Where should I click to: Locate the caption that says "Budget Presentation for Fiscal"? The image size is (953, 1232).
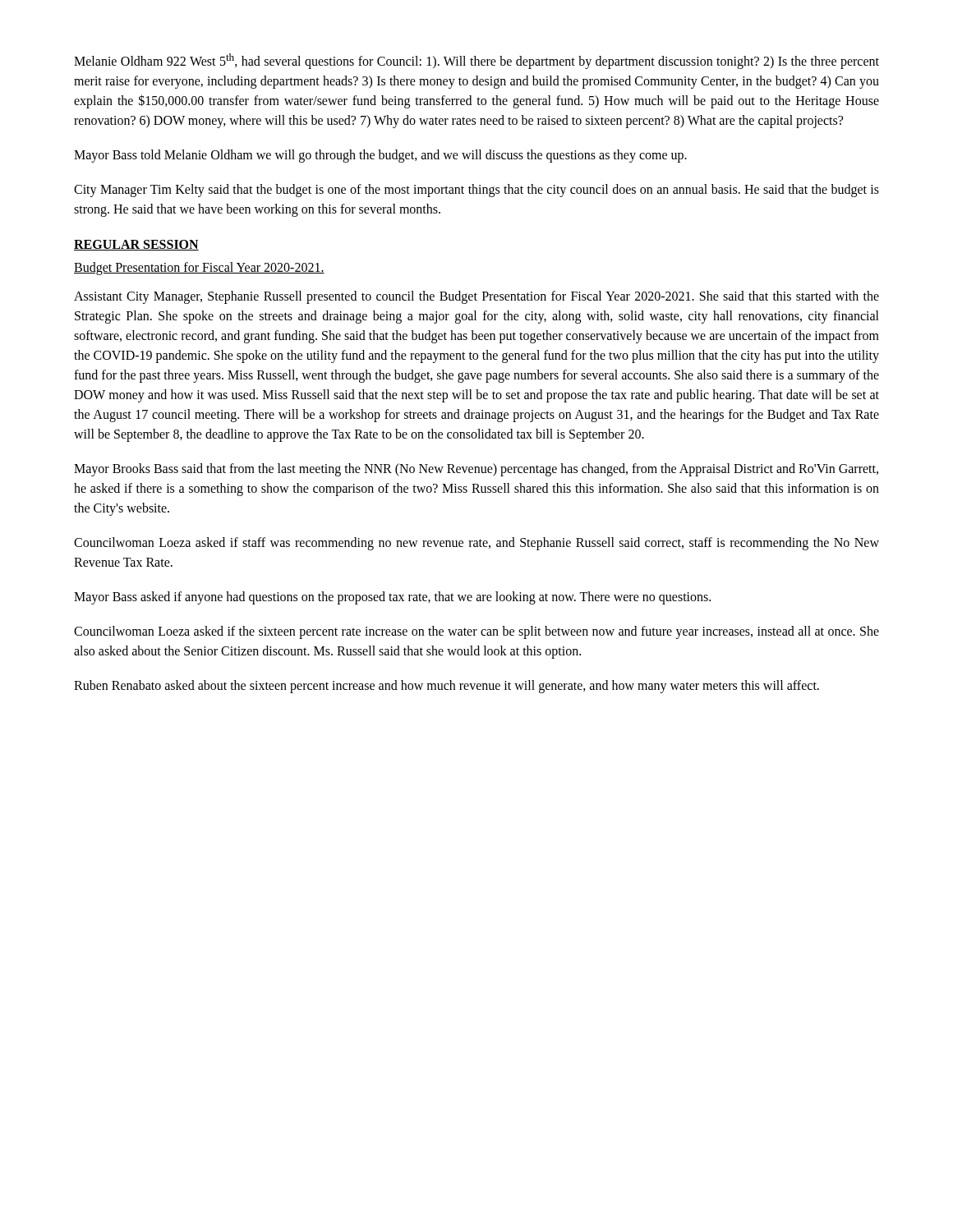click(x=199, y=268)
